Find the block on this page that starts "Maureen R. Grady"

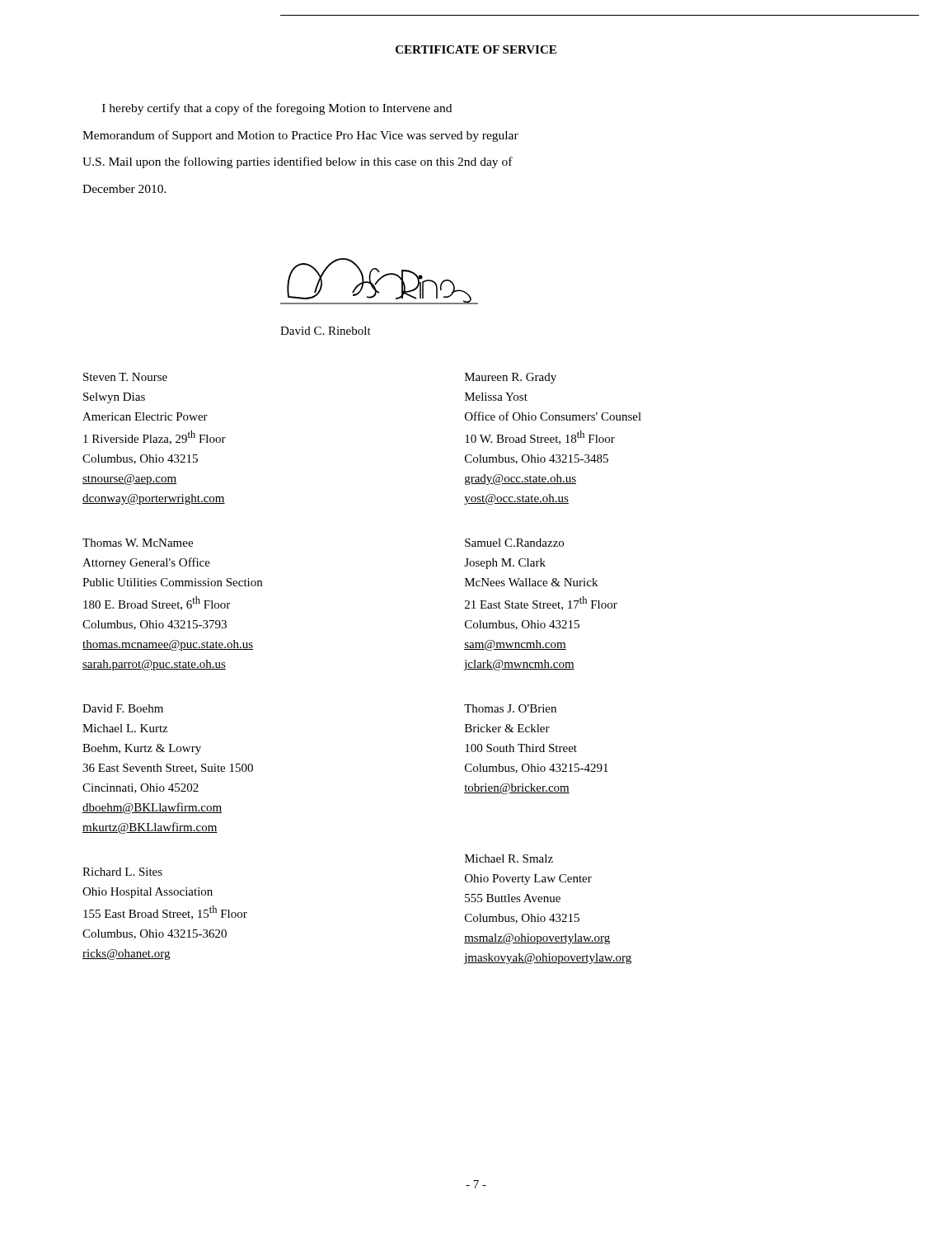click(x=553, y=437)
